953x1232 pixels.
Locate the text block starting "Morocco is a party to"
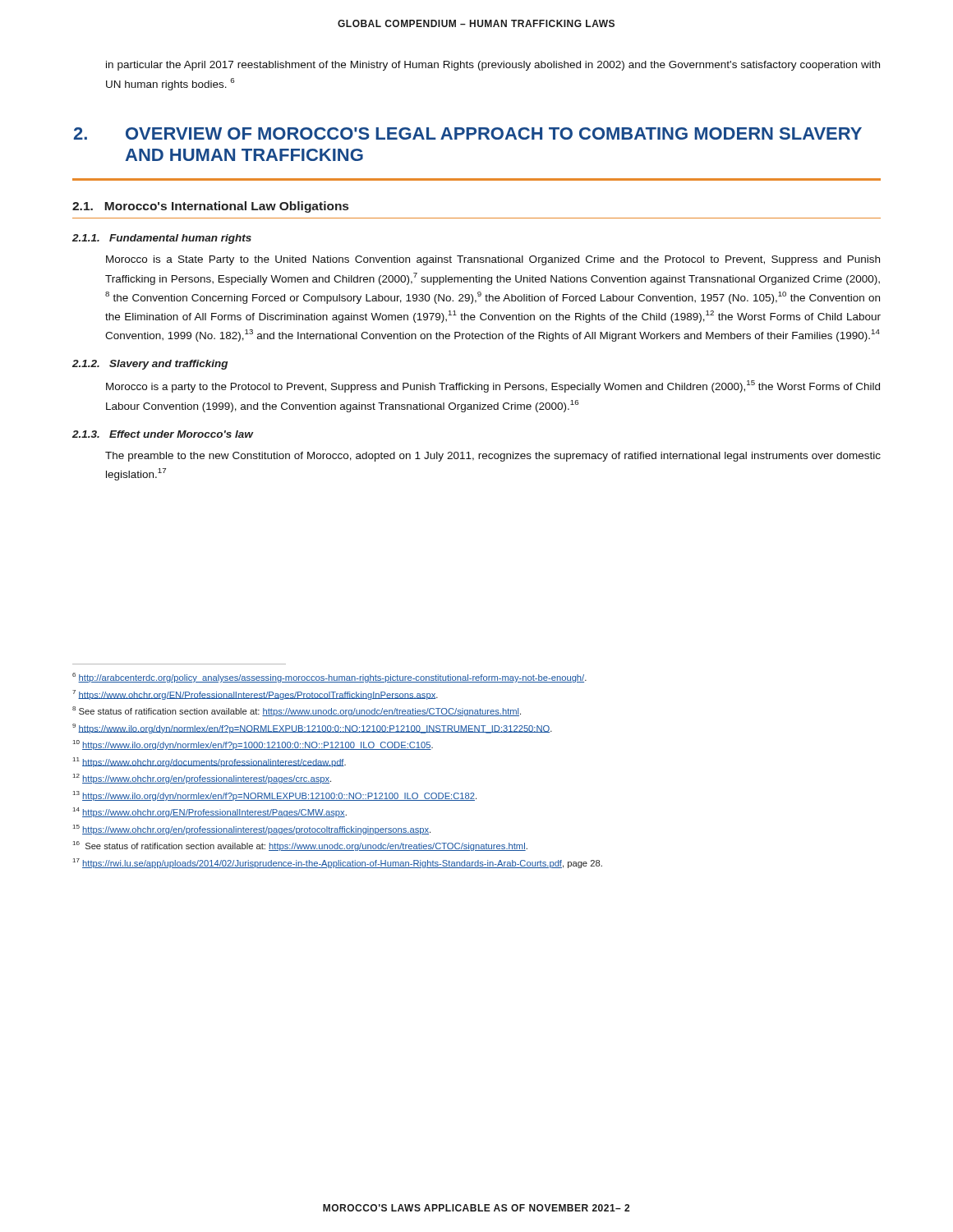(493, 395)
